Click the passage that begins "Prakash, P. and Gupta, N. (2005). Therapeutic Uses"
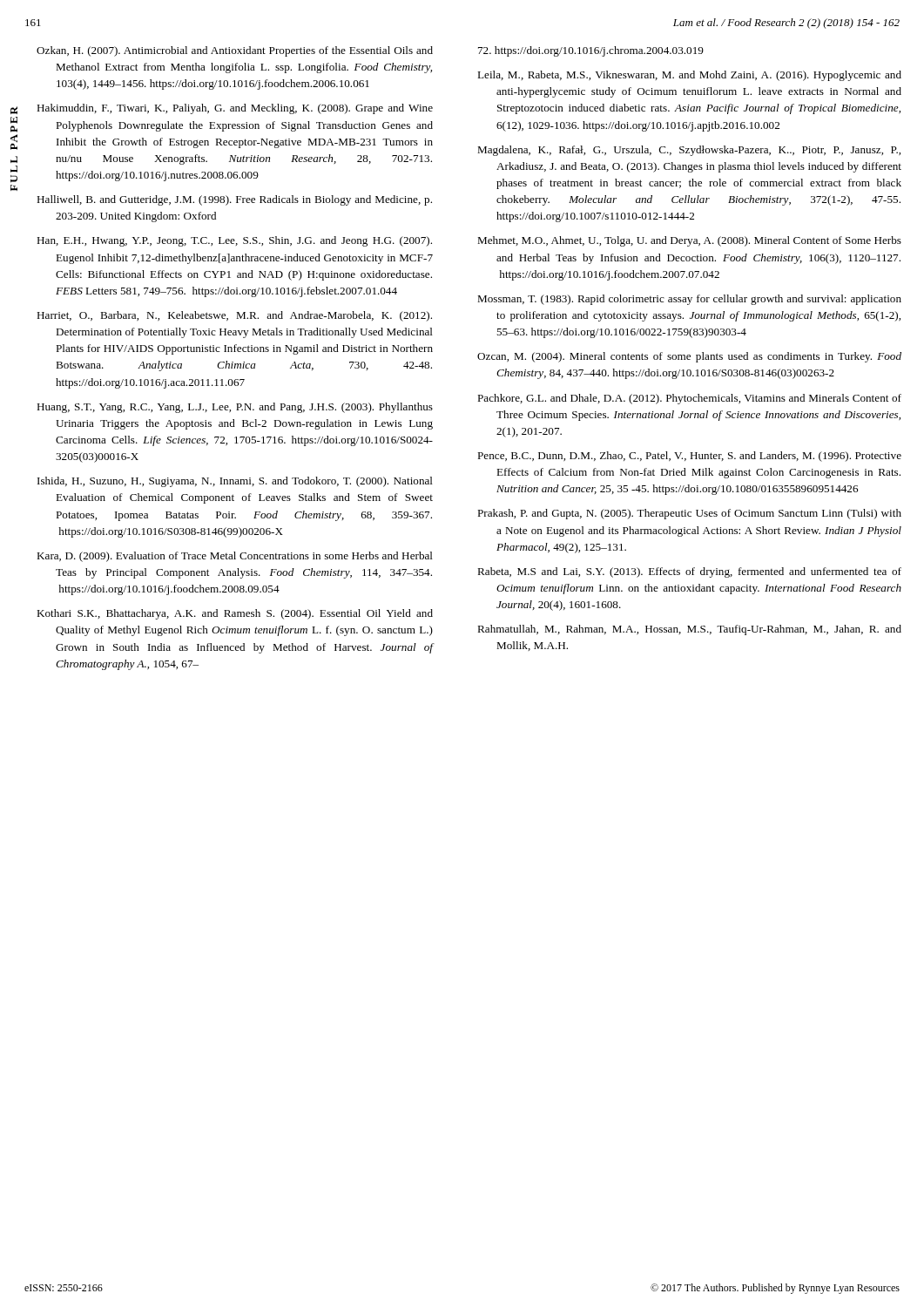 click(x=689, y=530)
